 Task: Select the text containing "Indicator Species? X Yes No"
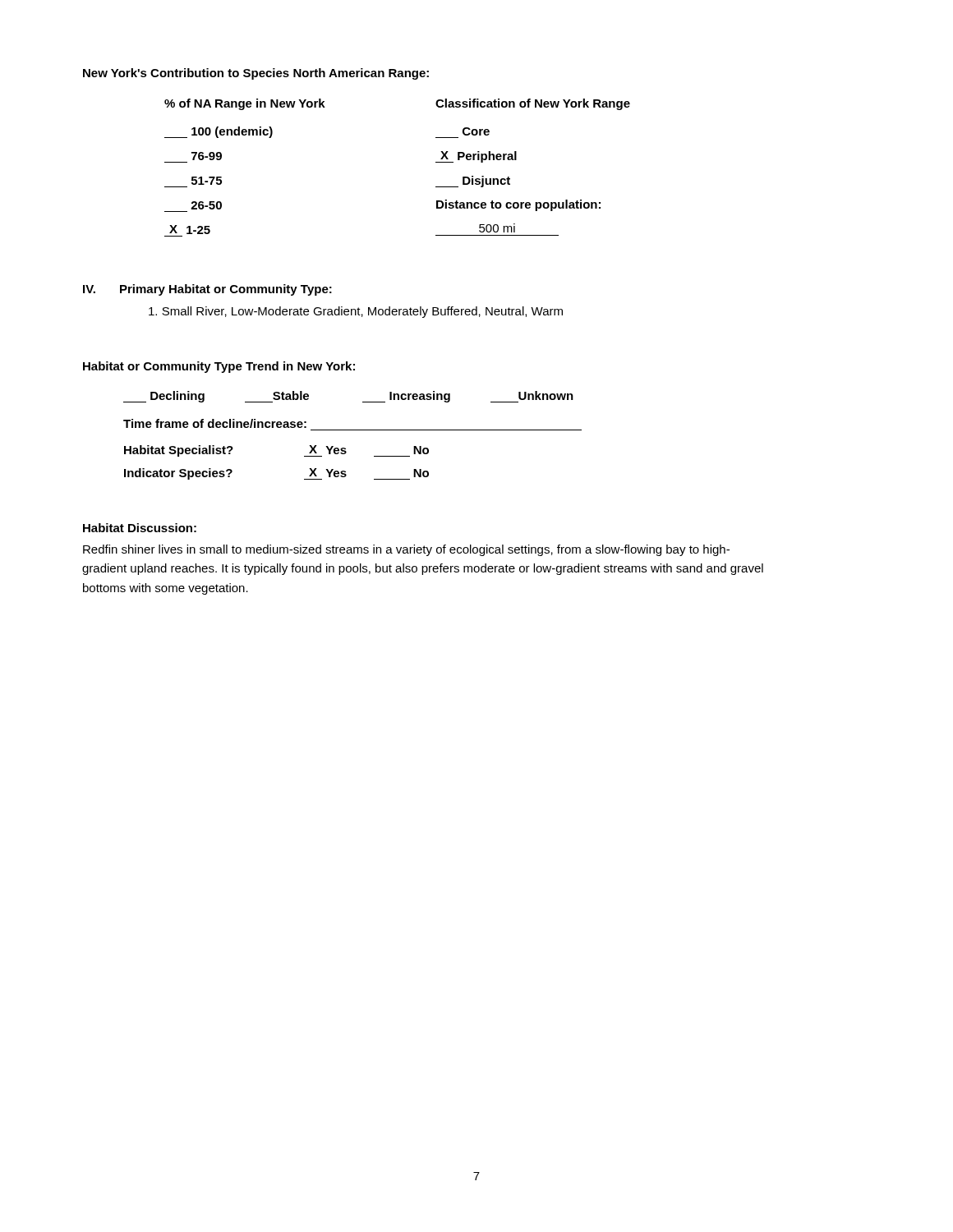pos(183,473)
